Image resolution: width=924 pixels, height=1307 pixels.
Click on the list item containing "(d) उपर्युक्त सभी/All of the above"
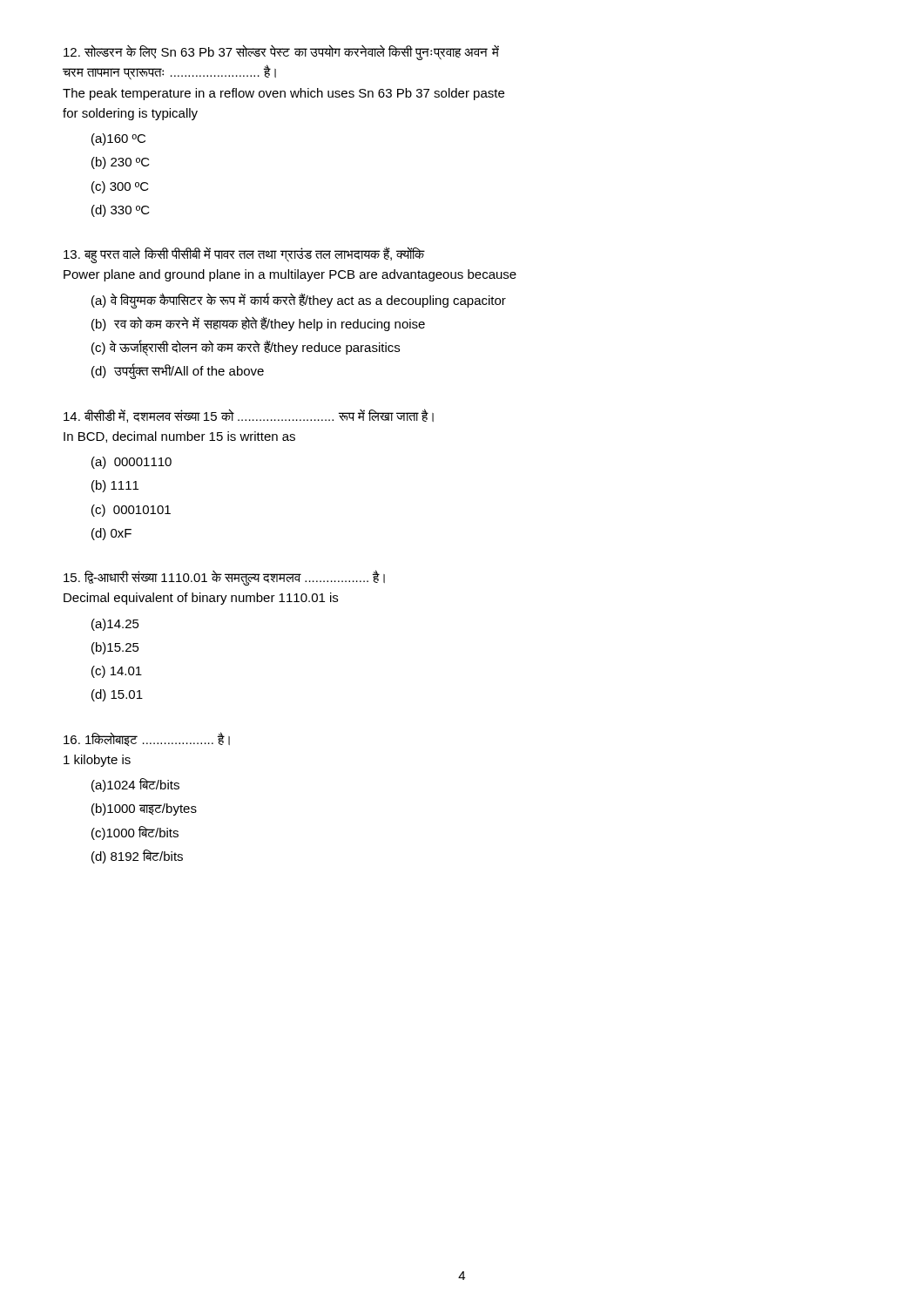(x=177, y=371)
